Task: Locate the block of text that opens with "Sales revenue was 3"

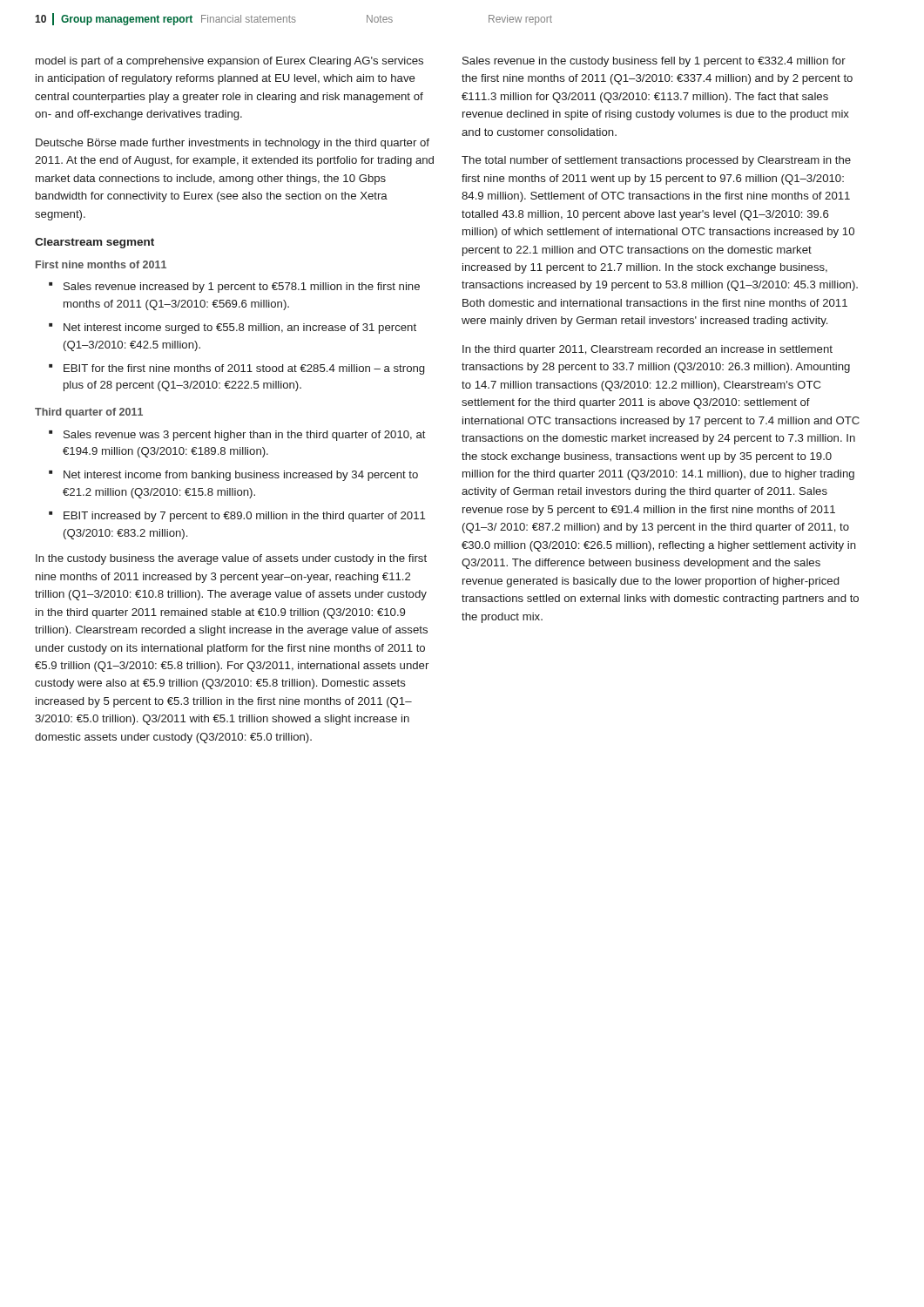Action: (x=244, y=443)
